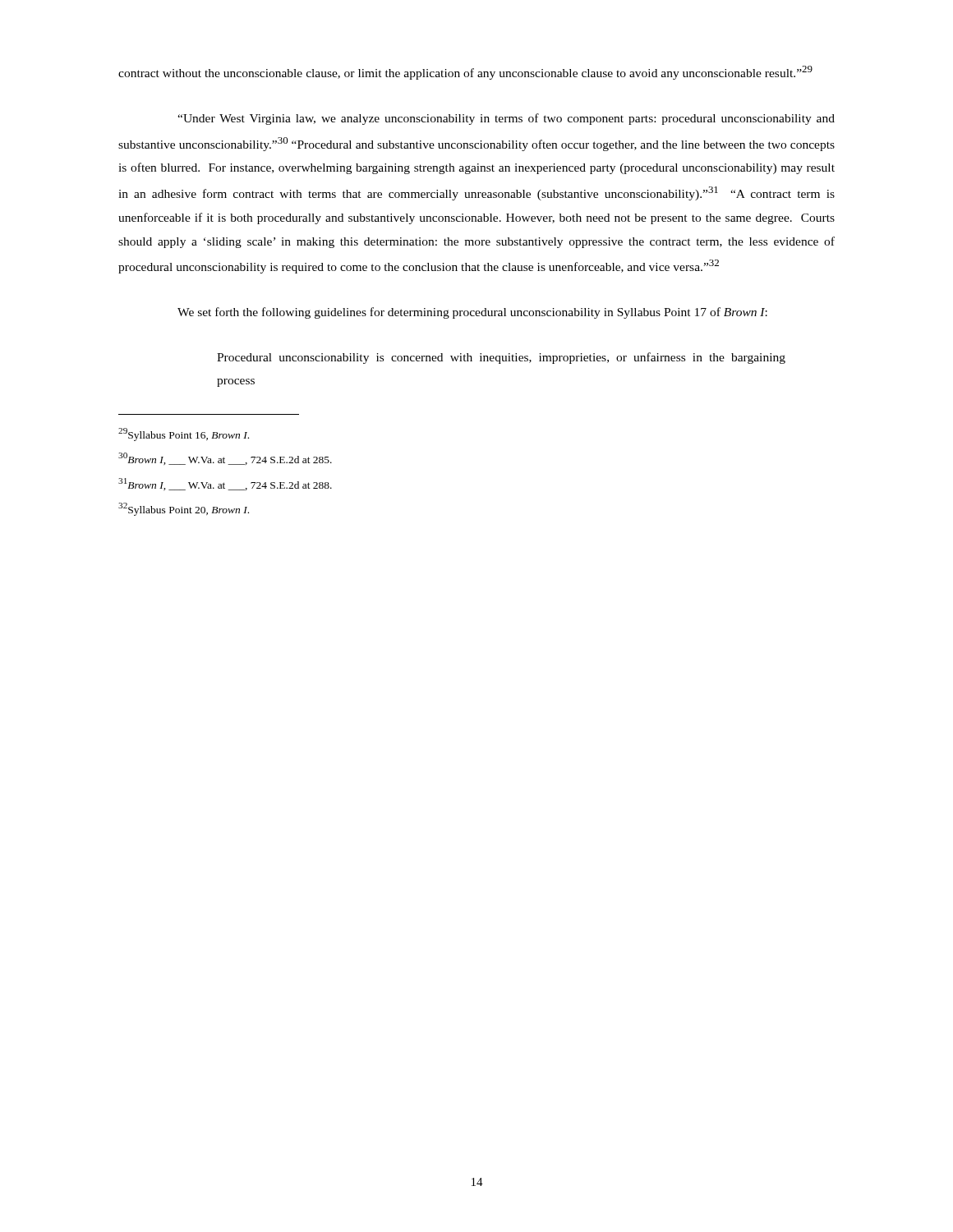Screen dimensions: 1232x953
Task: Select the passage starting "31Brown I, ___ W.Va. at ___, 724"
Action: pos(225,484)
